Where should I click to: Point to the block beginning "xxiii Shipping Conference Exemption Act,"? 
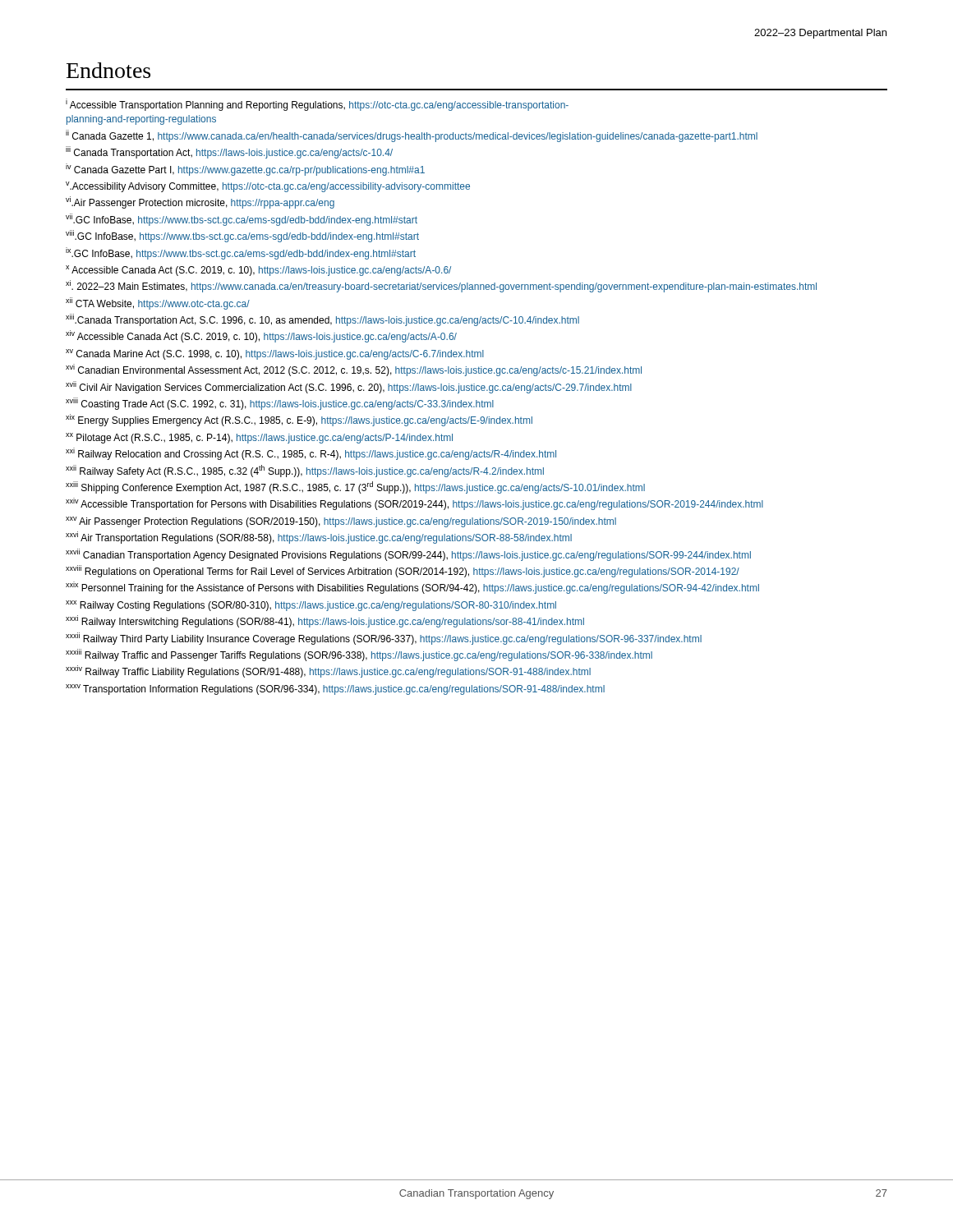pos(356,488)
